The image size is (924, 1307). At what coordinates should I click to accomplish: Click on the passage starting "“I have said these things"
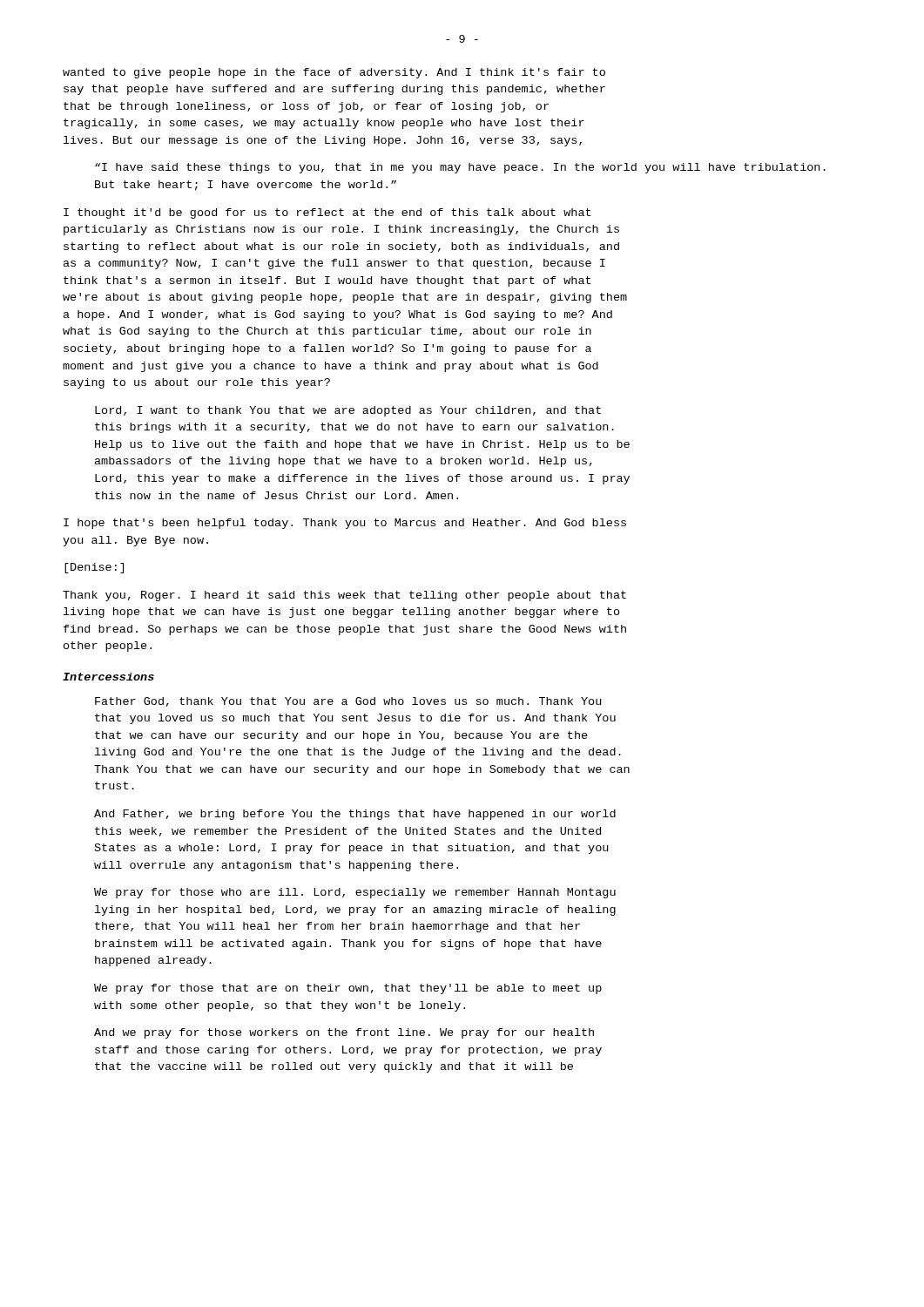(461, 177)
